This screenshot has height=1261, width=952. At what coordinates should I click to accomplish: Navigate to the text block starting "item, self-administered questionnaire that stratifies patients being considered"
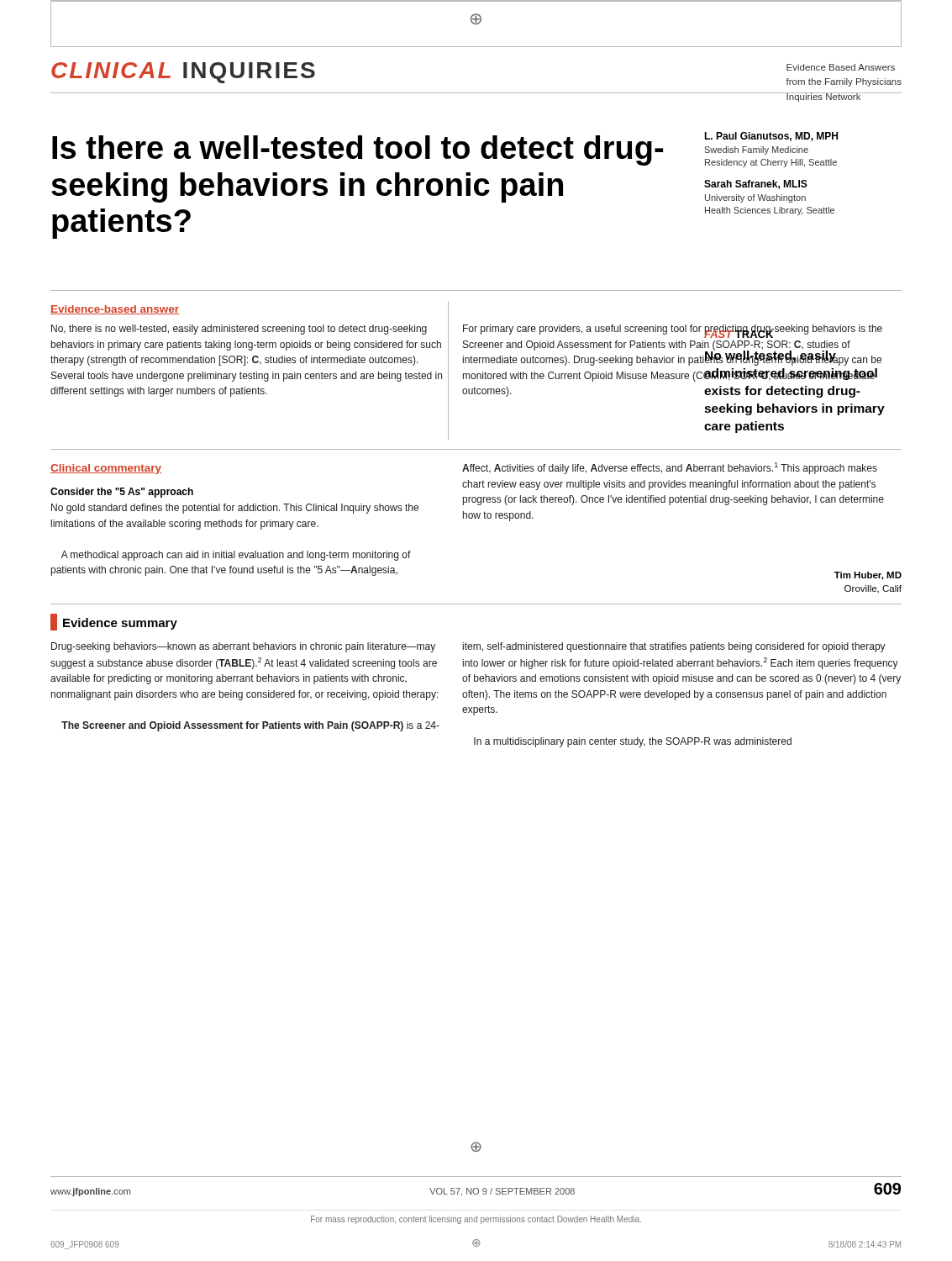(x=682, y=694)
